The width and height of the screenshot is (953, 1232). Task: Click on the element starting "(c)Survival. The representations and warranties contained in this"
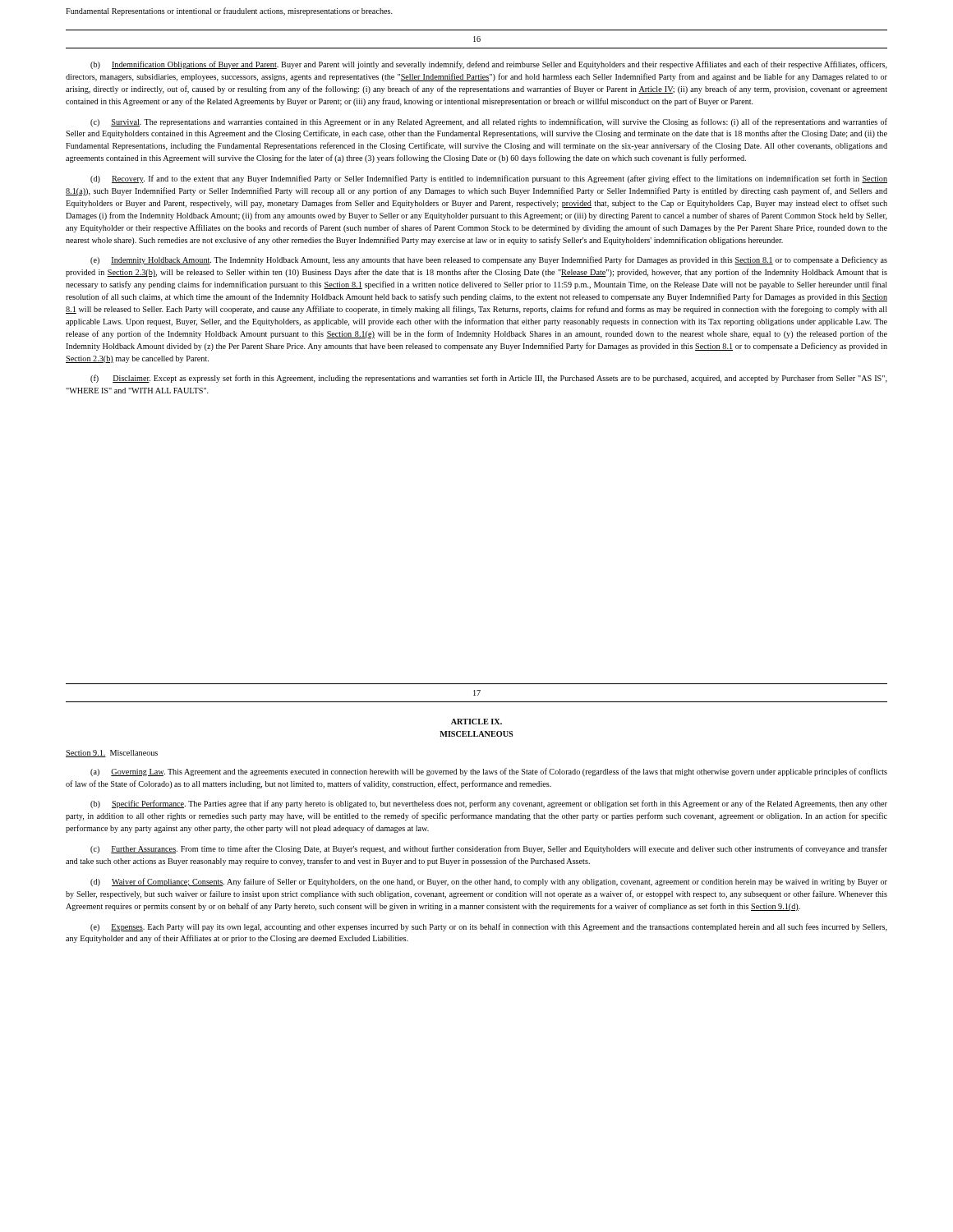pos(476,140)
